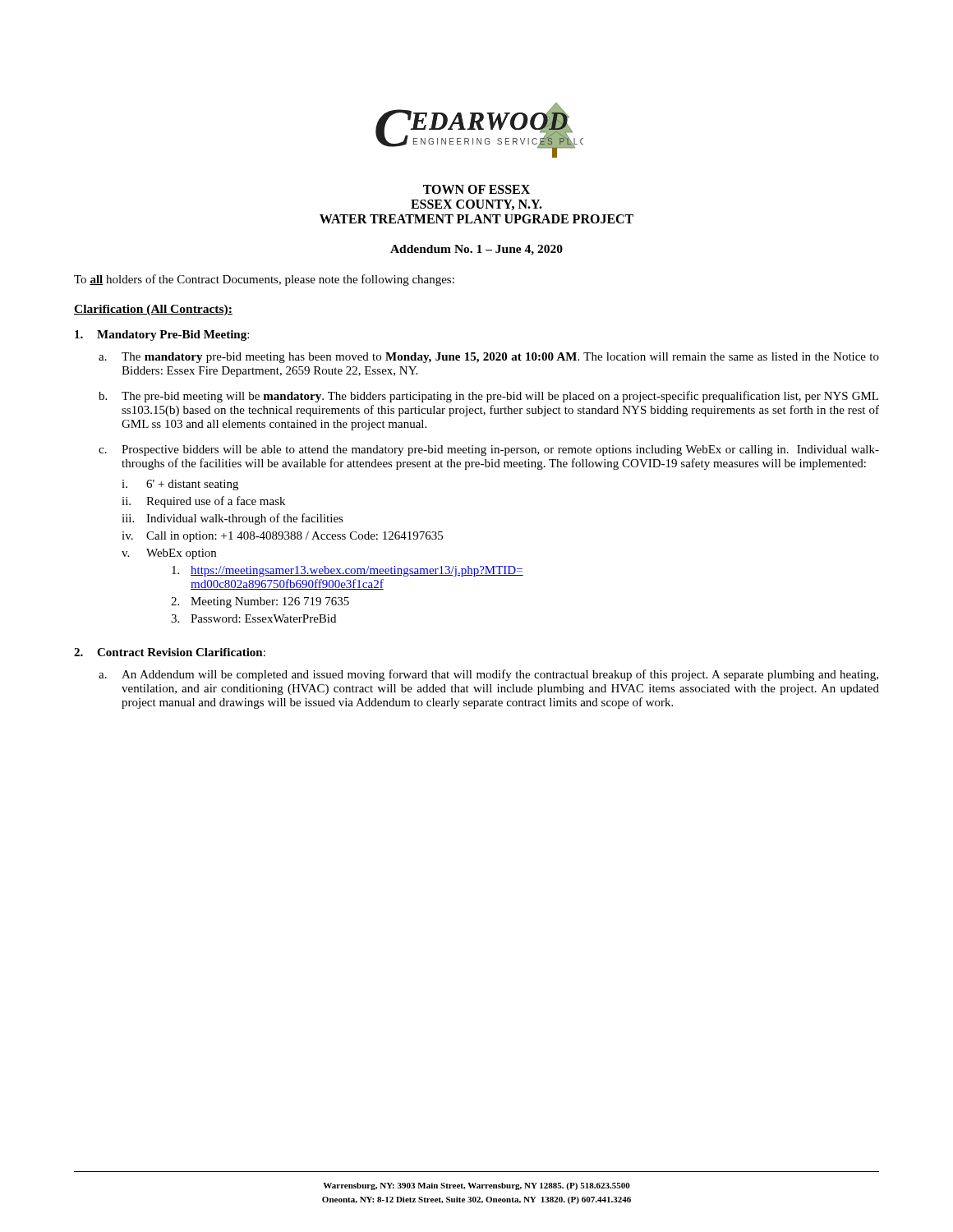Click where it says "Addendum No. 1 – June 4, 2020"
The width and height of the screenshot is (953, 1232).
click(476, 248)
